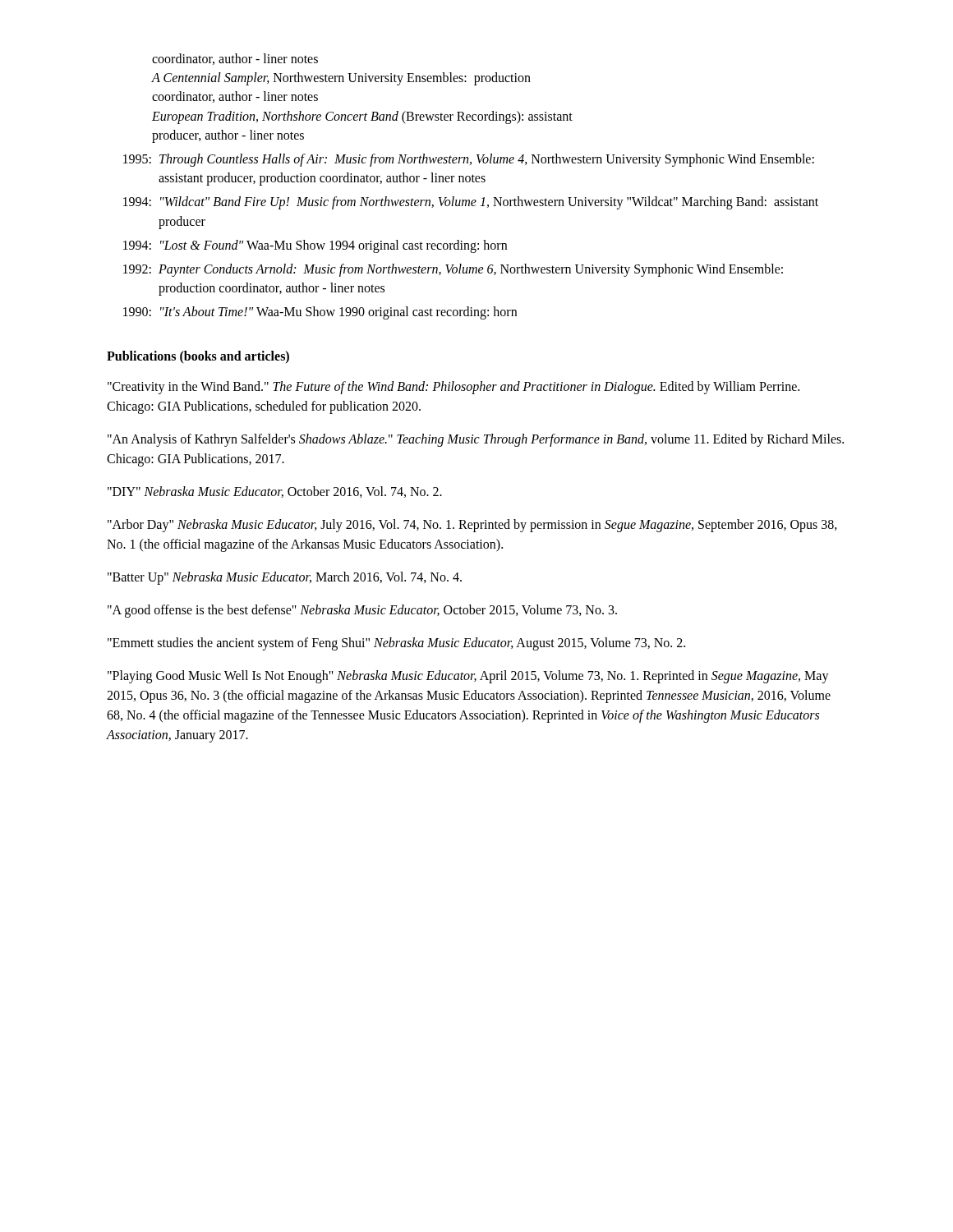Click on the element starting ""Playing Good Music Well Is"

469,706
